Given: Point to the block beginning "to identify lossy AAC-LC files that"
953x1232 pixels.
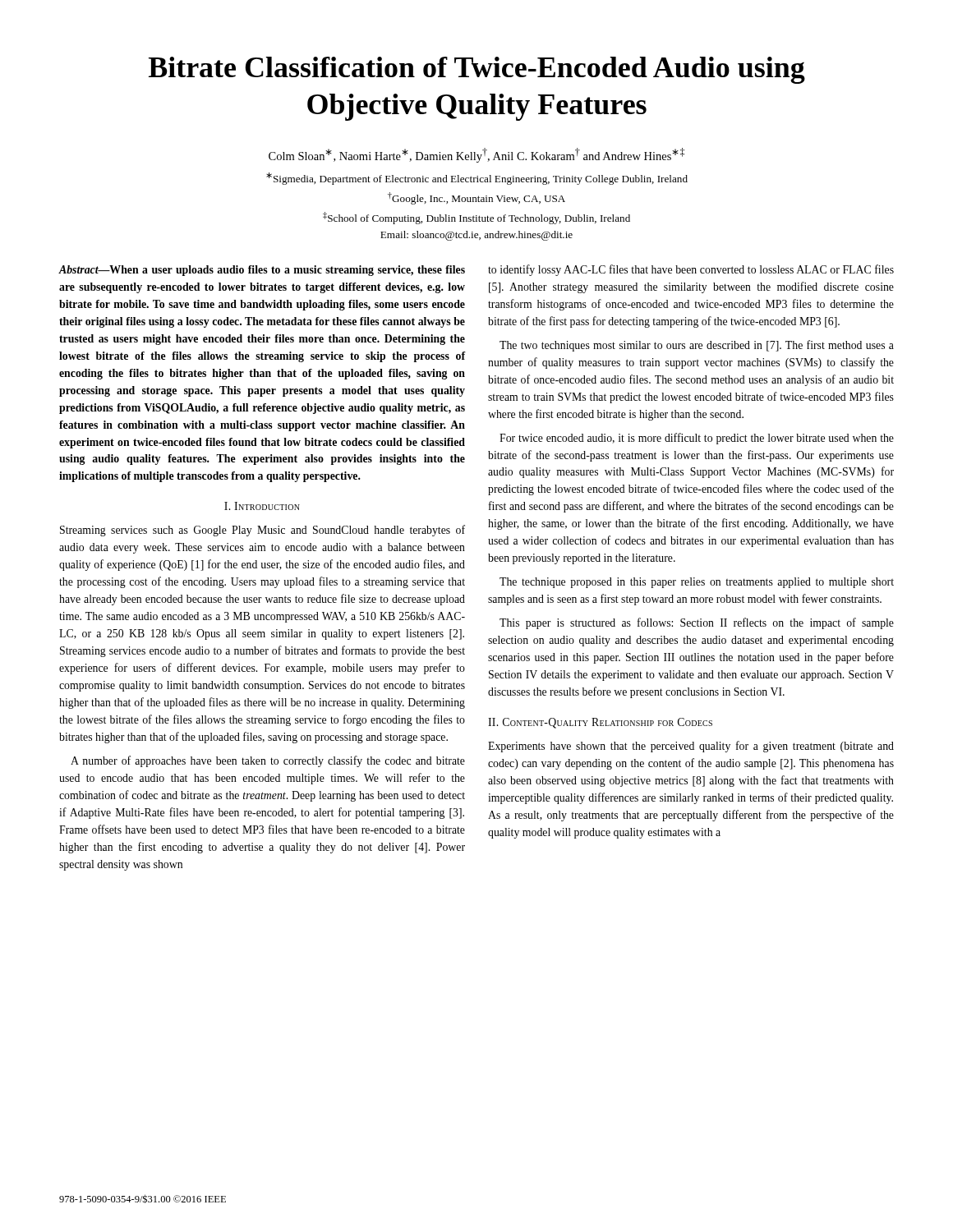Looking at the screenshot, I should (x=691, y=295).
